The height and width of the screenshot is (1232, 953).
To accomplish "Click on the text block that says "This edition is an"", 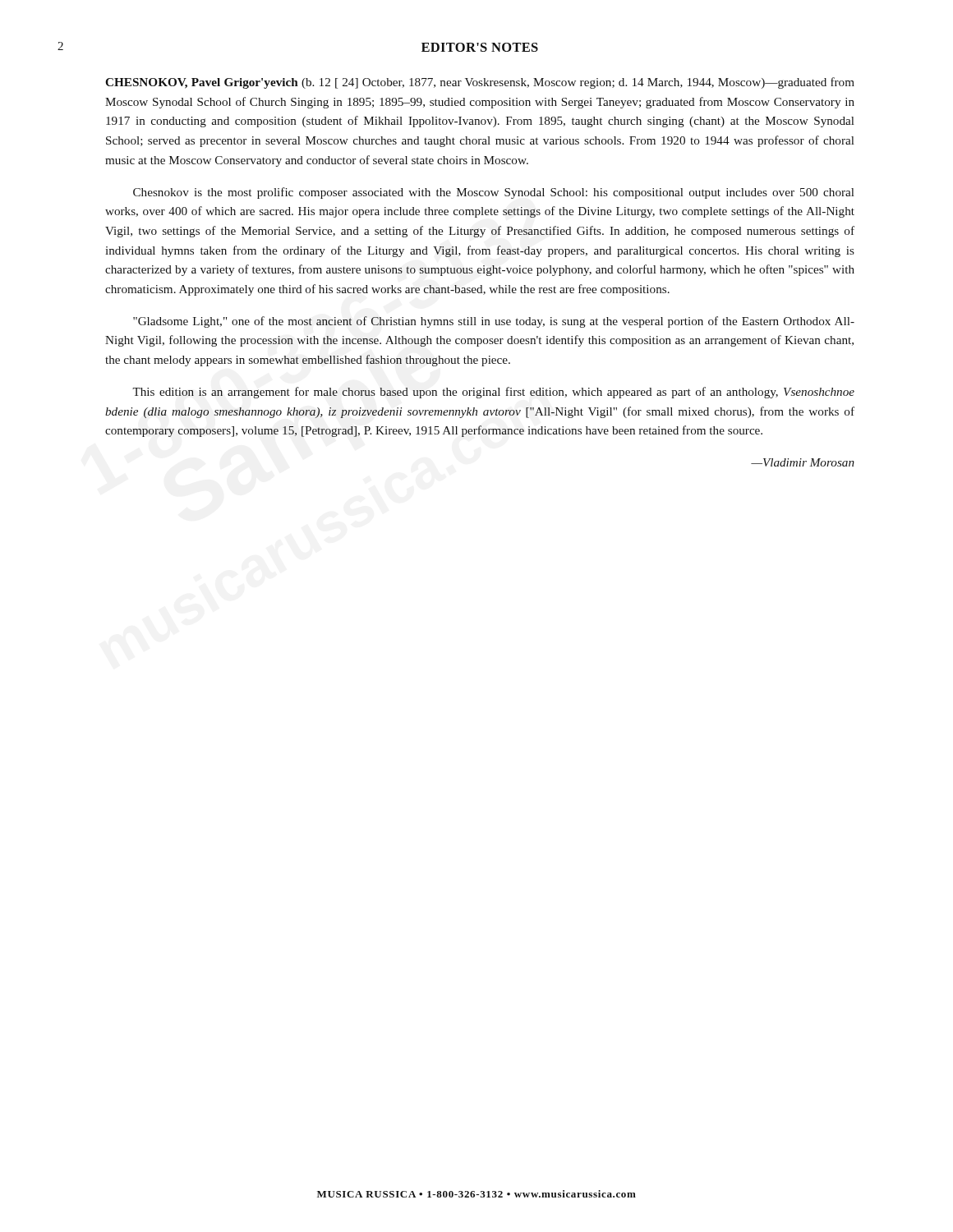I will pos(480,411).
